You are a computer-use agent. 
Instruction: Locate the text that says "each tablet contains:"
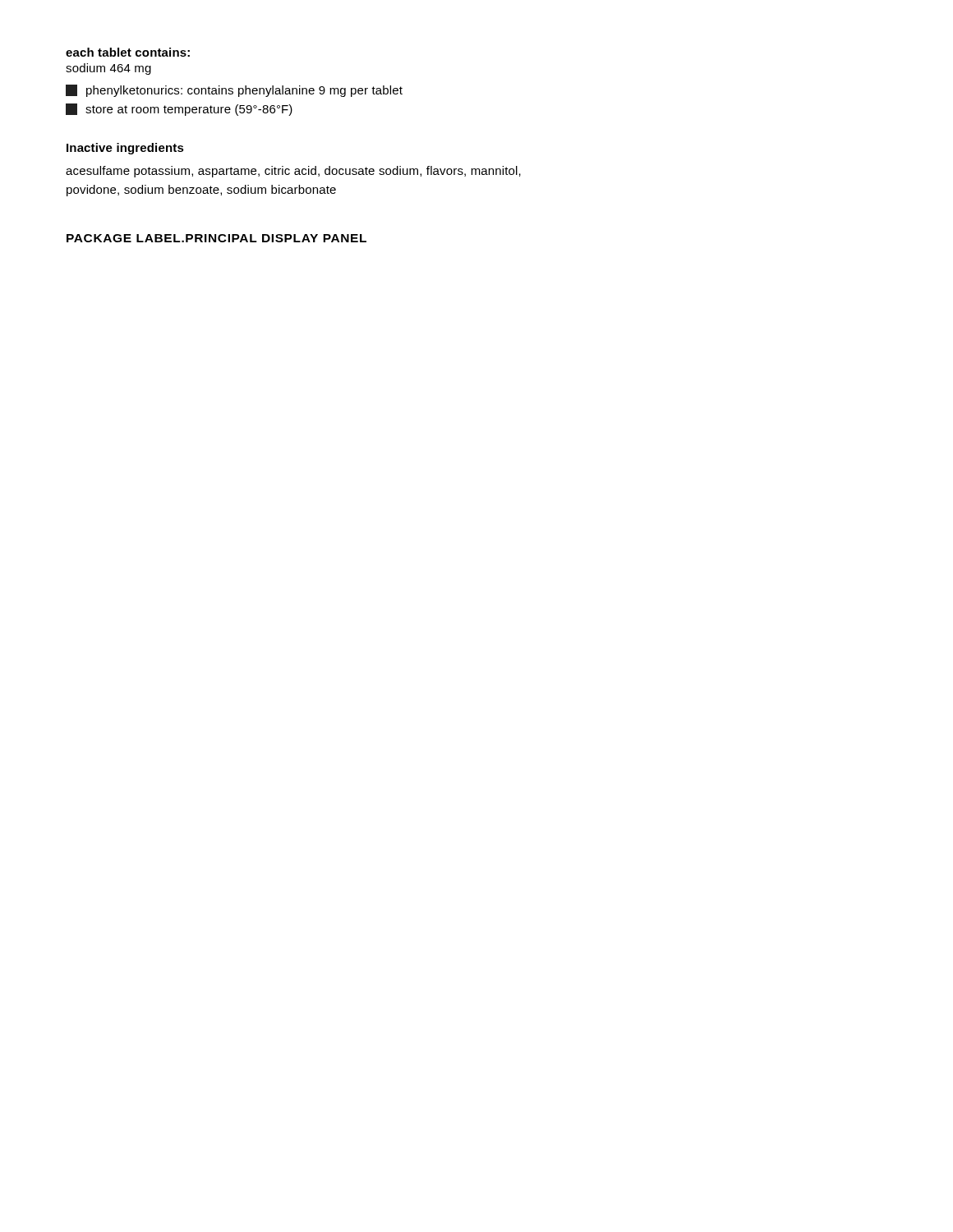pyautogui.click(x=128, y=52)
